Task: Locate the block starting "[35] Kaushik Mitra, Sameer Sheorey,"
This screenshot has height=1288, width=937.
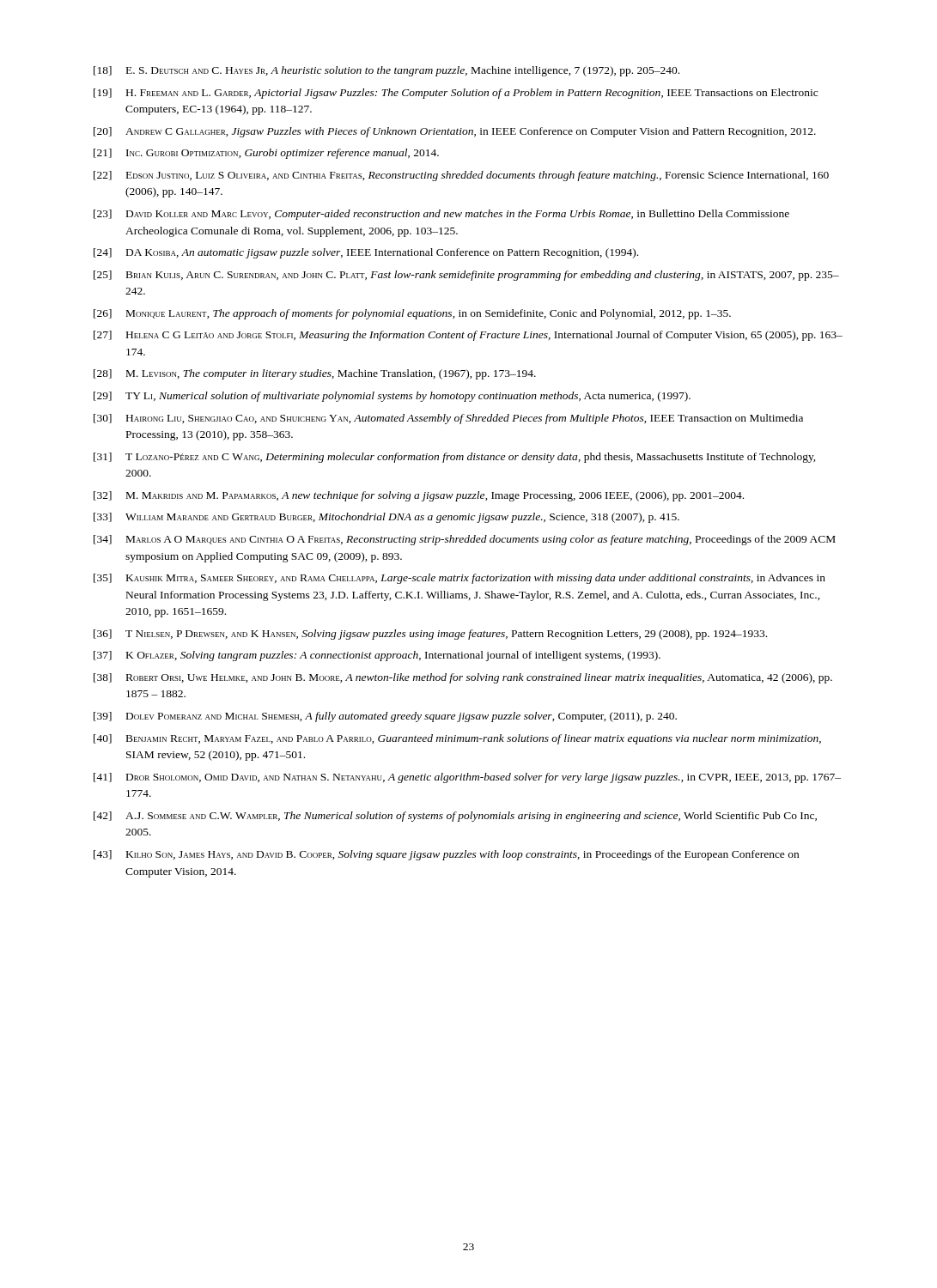Action: 468,595
